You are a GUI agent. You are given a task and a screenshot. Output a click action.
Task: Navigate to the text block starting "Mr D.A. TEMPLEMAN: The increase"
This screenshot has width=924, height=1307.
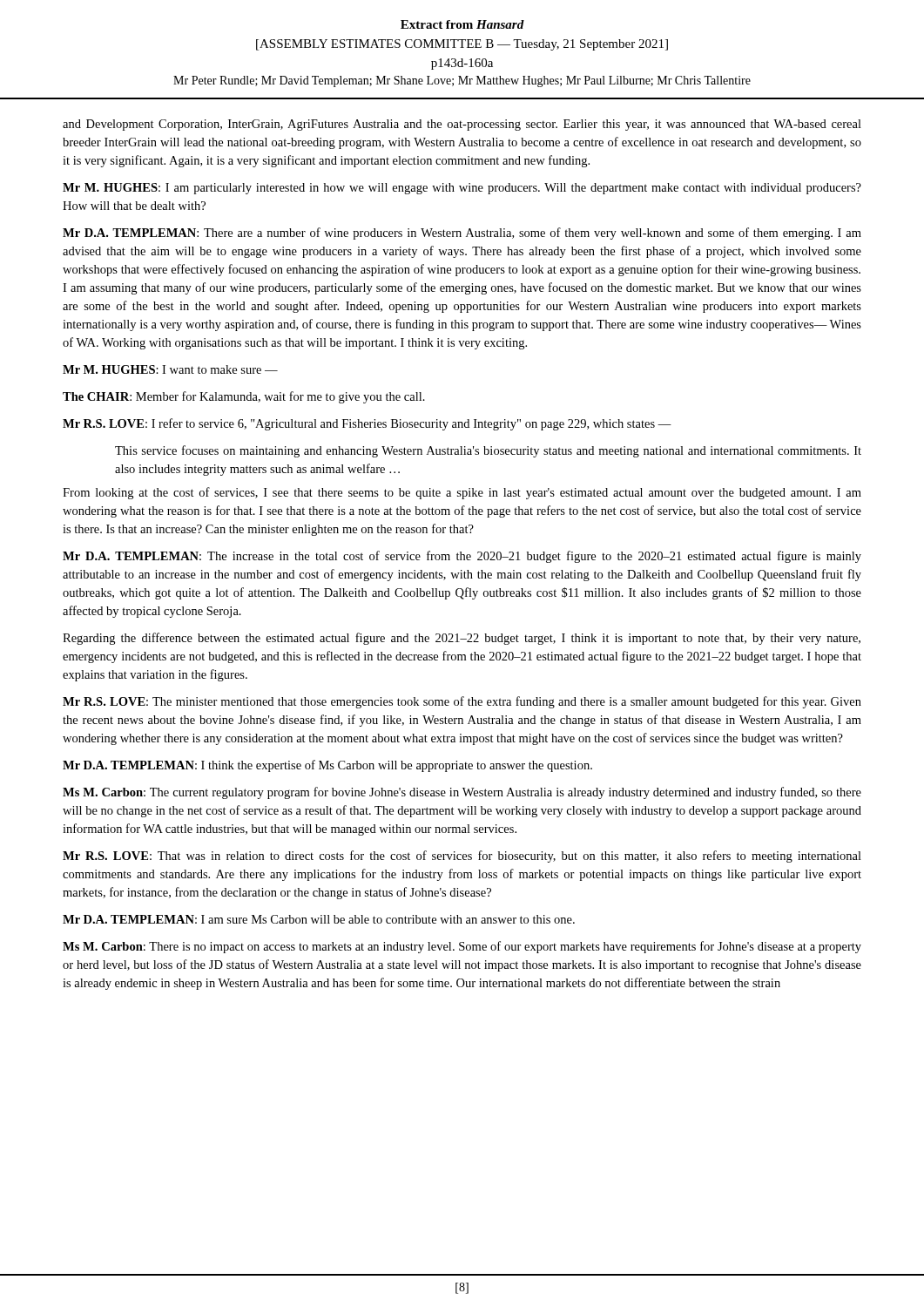pyautogui.click(x=462, y=584)
